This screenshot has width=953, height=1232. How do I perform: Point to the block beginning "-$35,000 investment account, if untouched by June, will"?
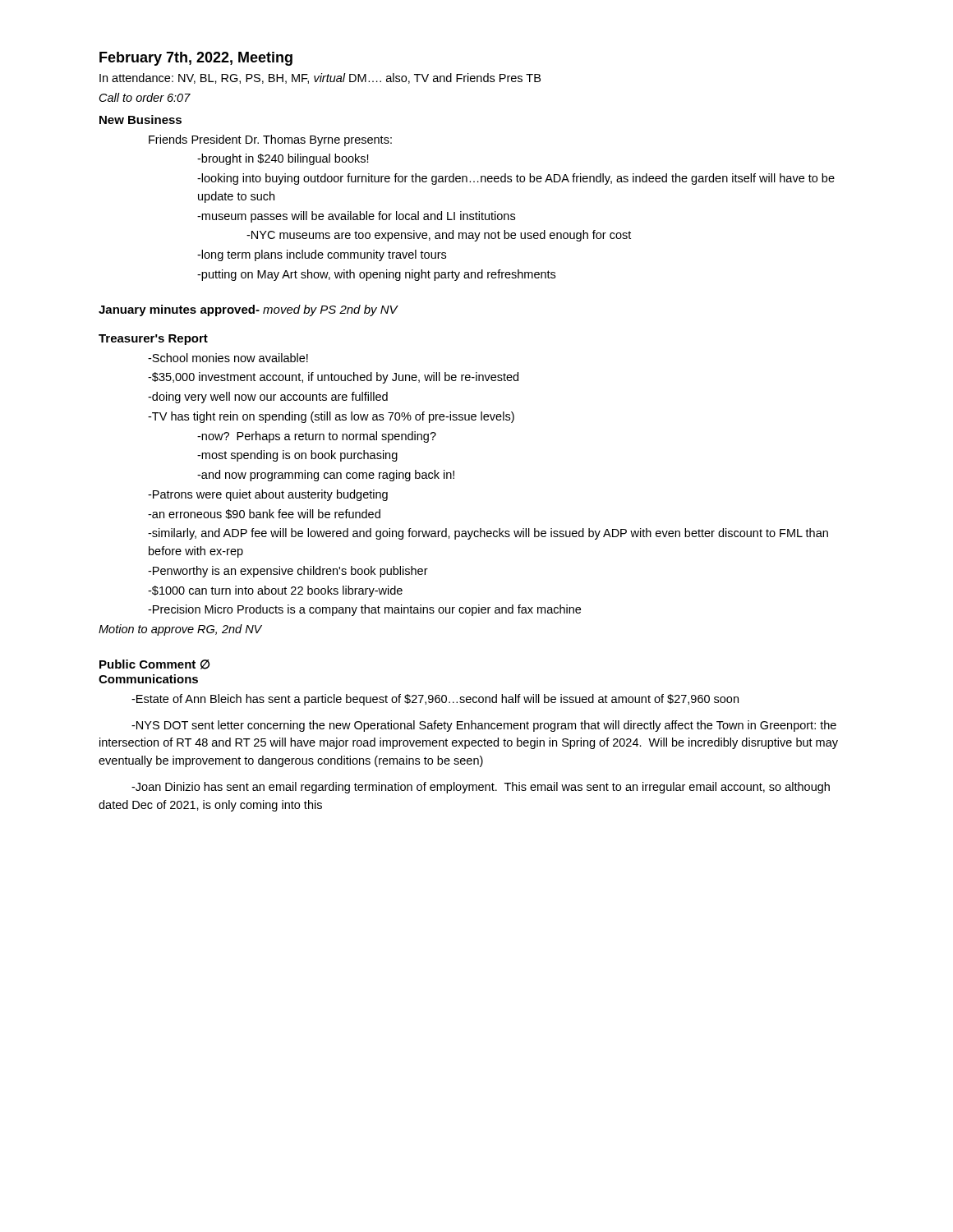(x=334, y=377)
